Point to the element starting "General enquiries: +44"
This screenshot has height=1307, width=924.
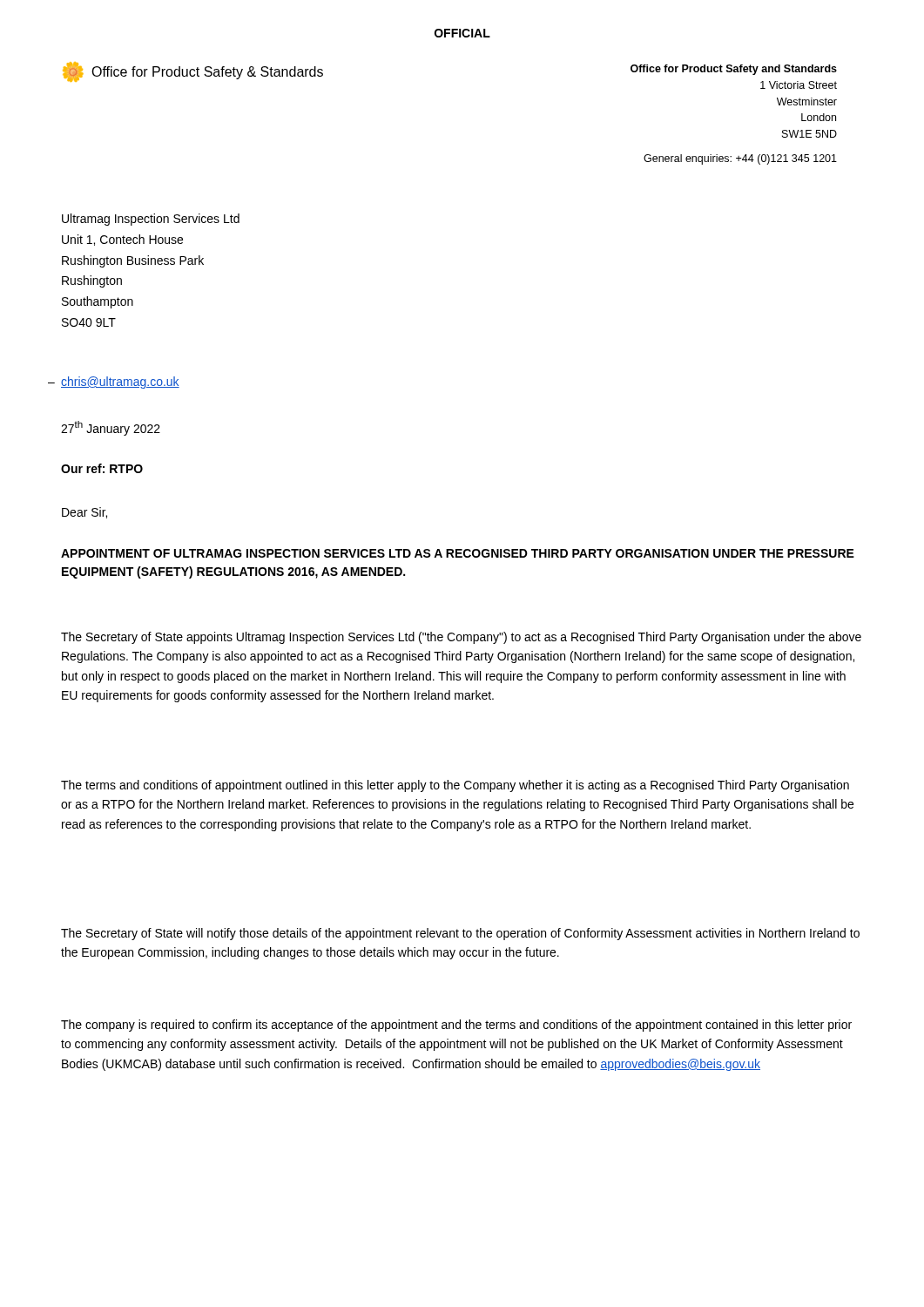click(740, 159)
